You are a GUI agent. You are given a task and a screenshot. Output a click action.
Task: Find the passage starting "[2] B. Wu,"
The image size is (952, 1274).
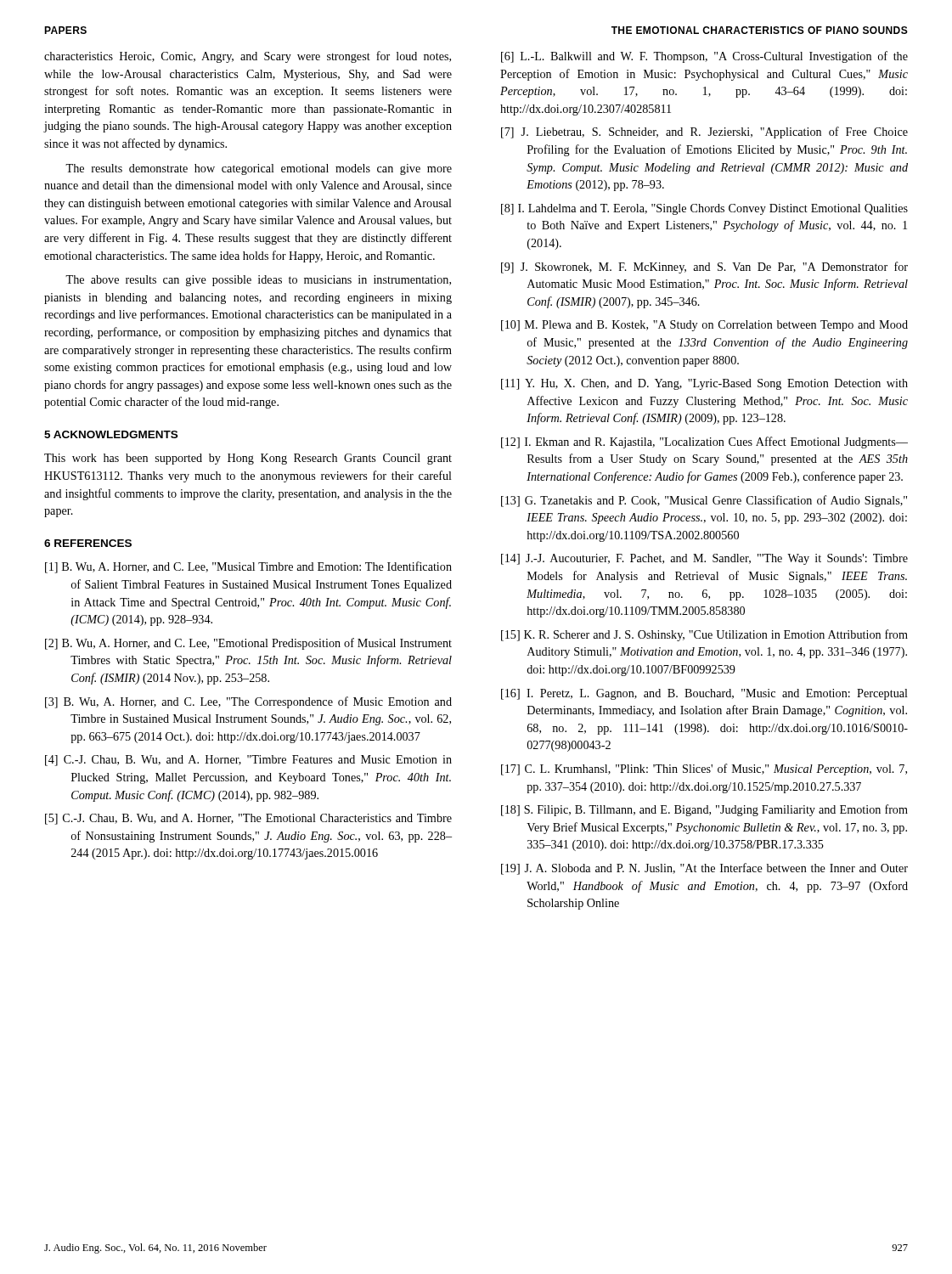tap(248, 660)
